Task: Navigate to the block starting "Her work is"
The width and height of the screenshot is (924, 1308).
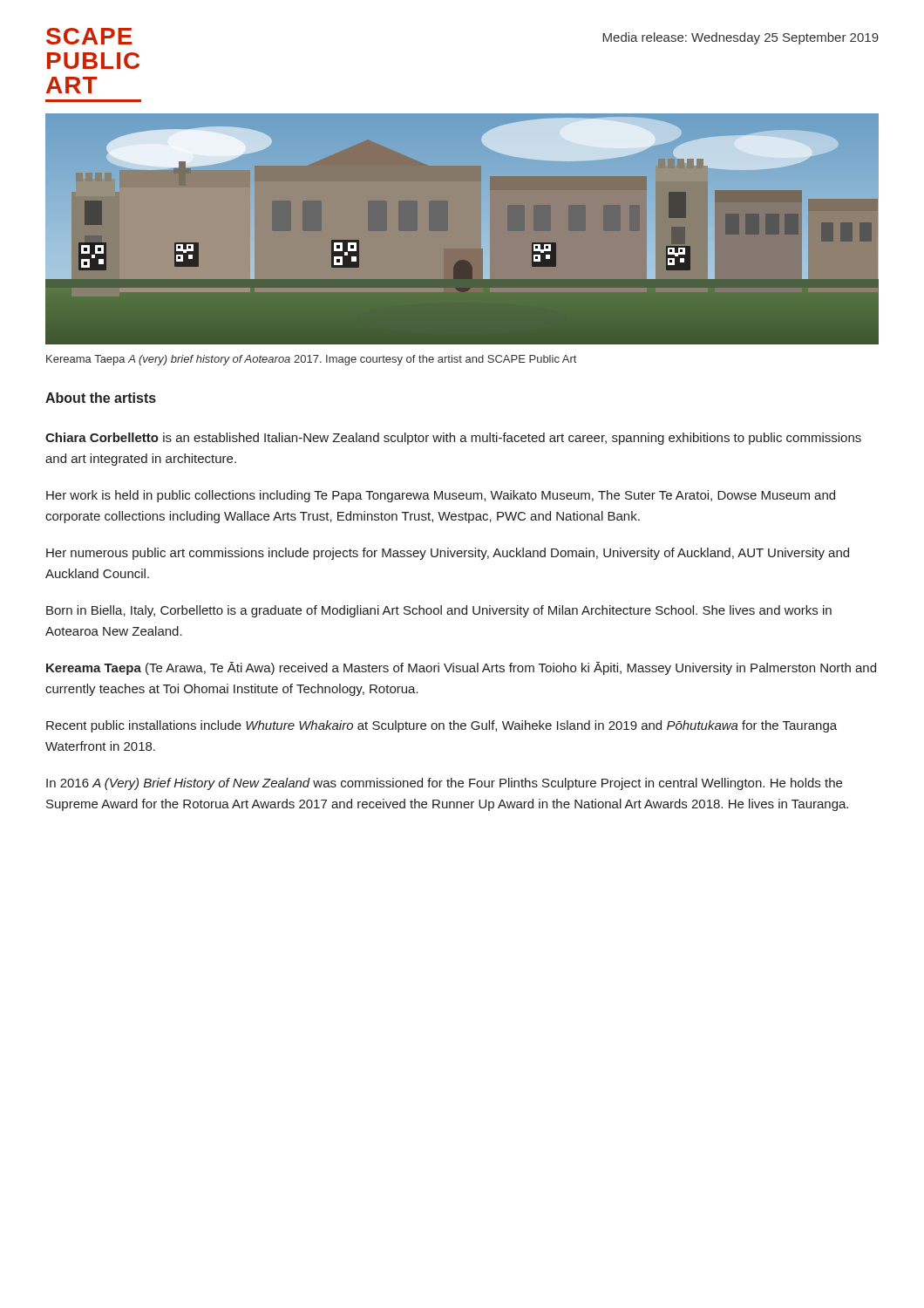Action: pyautogui.click(x=441, y=505)
